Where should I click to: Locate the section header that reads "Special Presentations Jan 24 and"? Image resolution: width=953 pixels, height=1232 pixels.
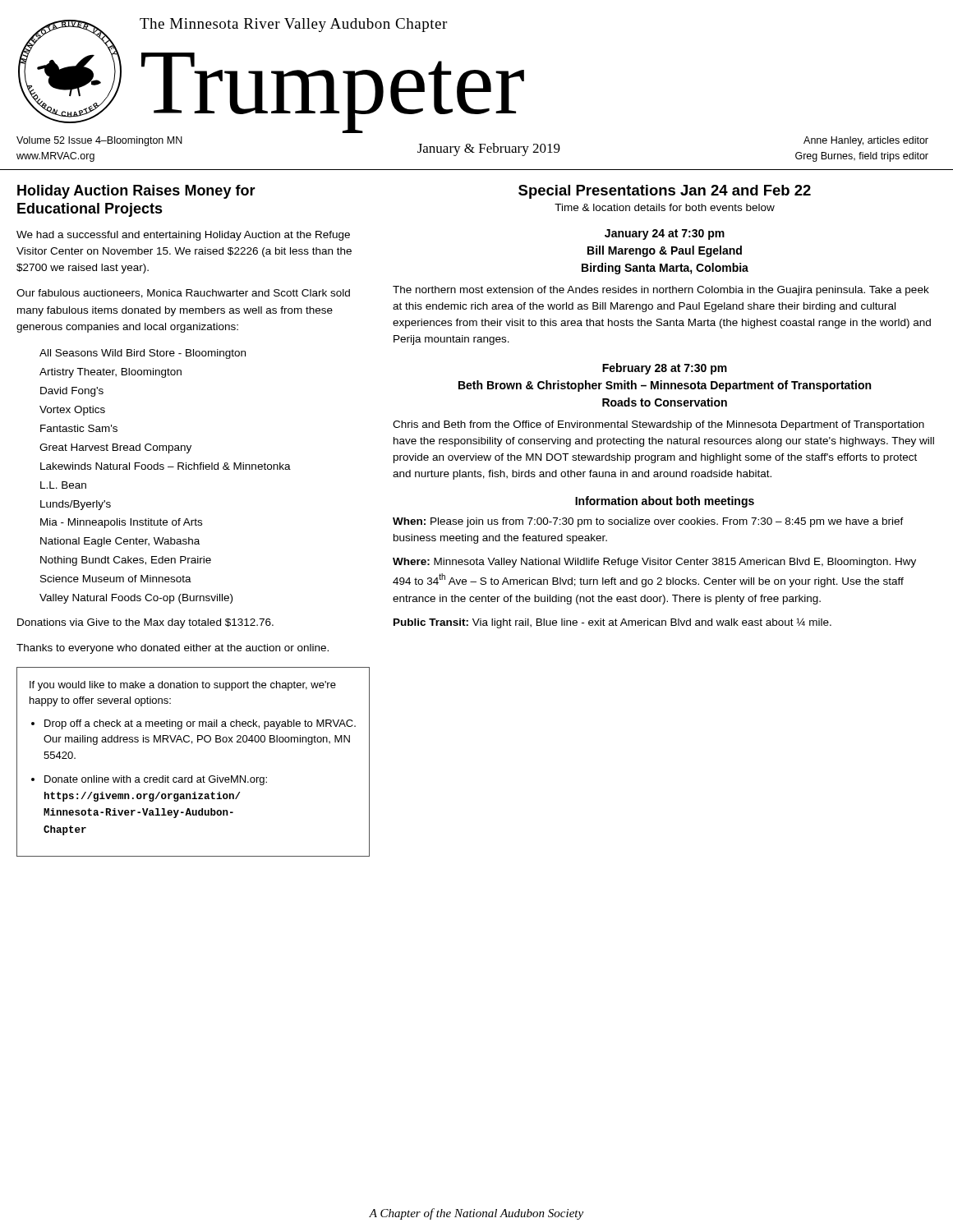click(x=665, y=190)
